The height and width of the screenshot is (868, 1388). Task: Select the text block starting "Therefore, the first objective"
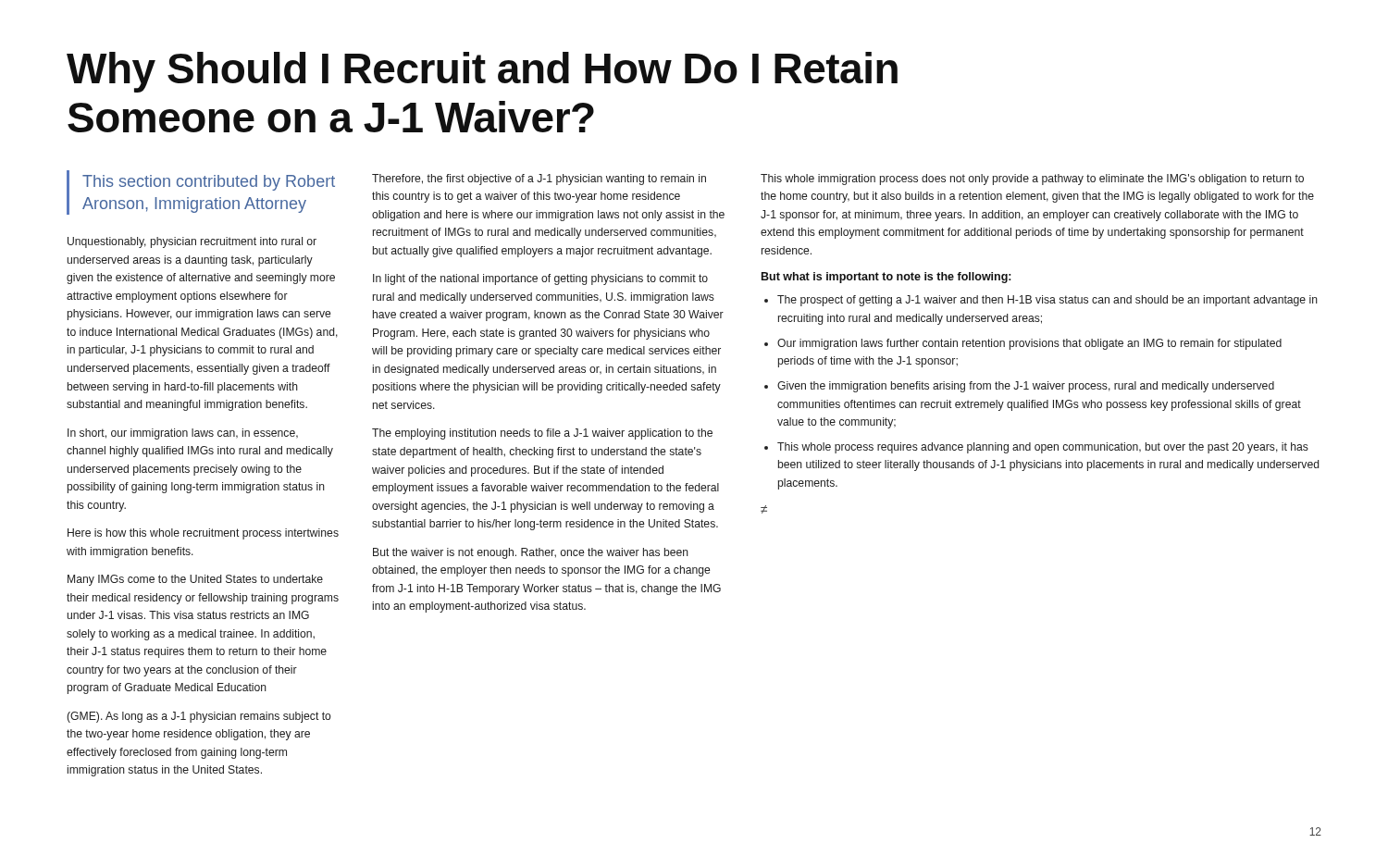[548, 215]
